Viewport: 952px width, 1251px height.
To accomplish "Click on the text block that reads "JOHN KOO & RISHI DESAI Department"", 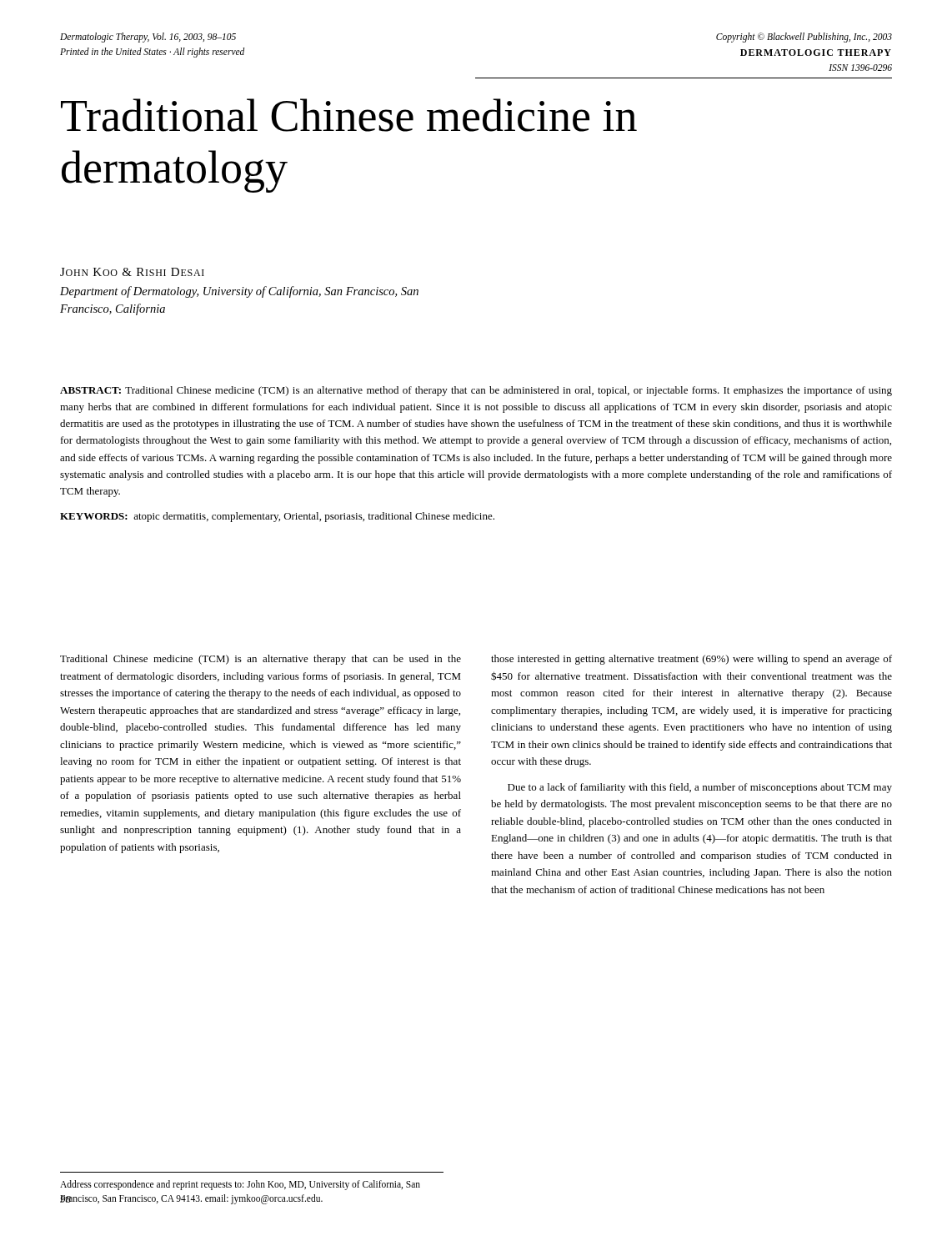I will 352,291.
